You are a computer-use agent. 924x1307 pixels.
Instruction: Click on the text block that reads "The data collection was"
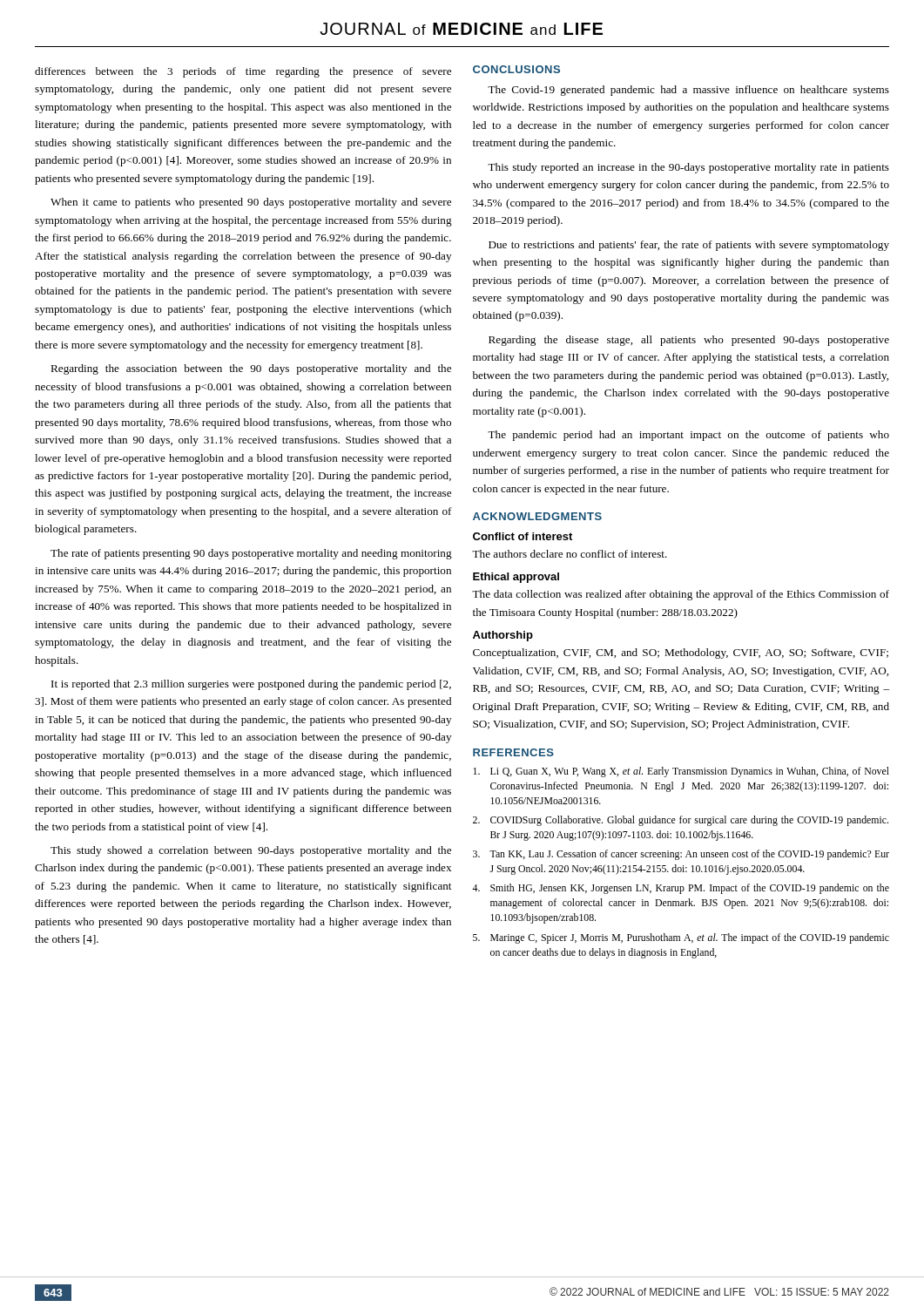coord(681,604)
